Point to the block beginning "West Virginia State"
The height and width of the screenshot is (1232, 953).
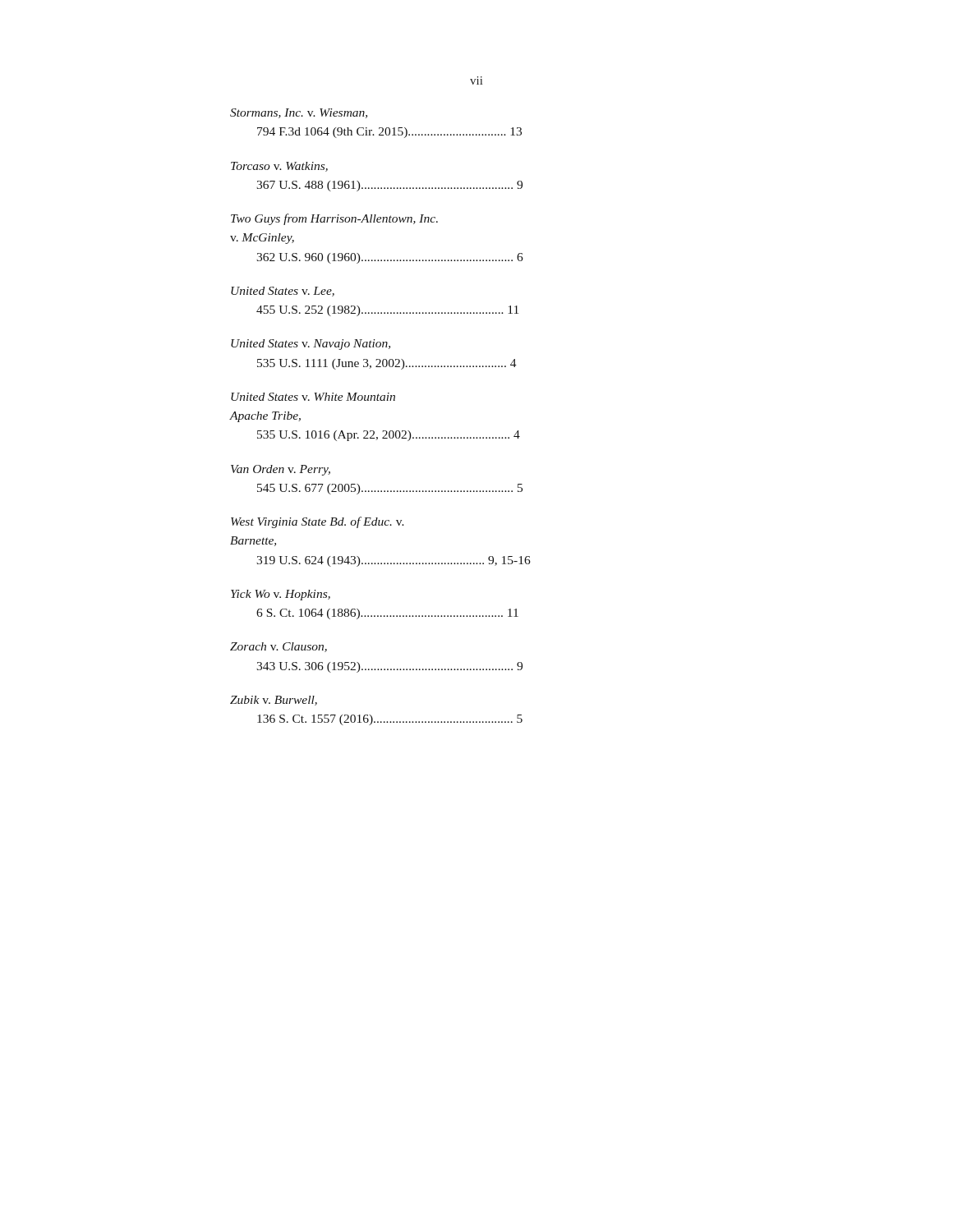[318, 522]
